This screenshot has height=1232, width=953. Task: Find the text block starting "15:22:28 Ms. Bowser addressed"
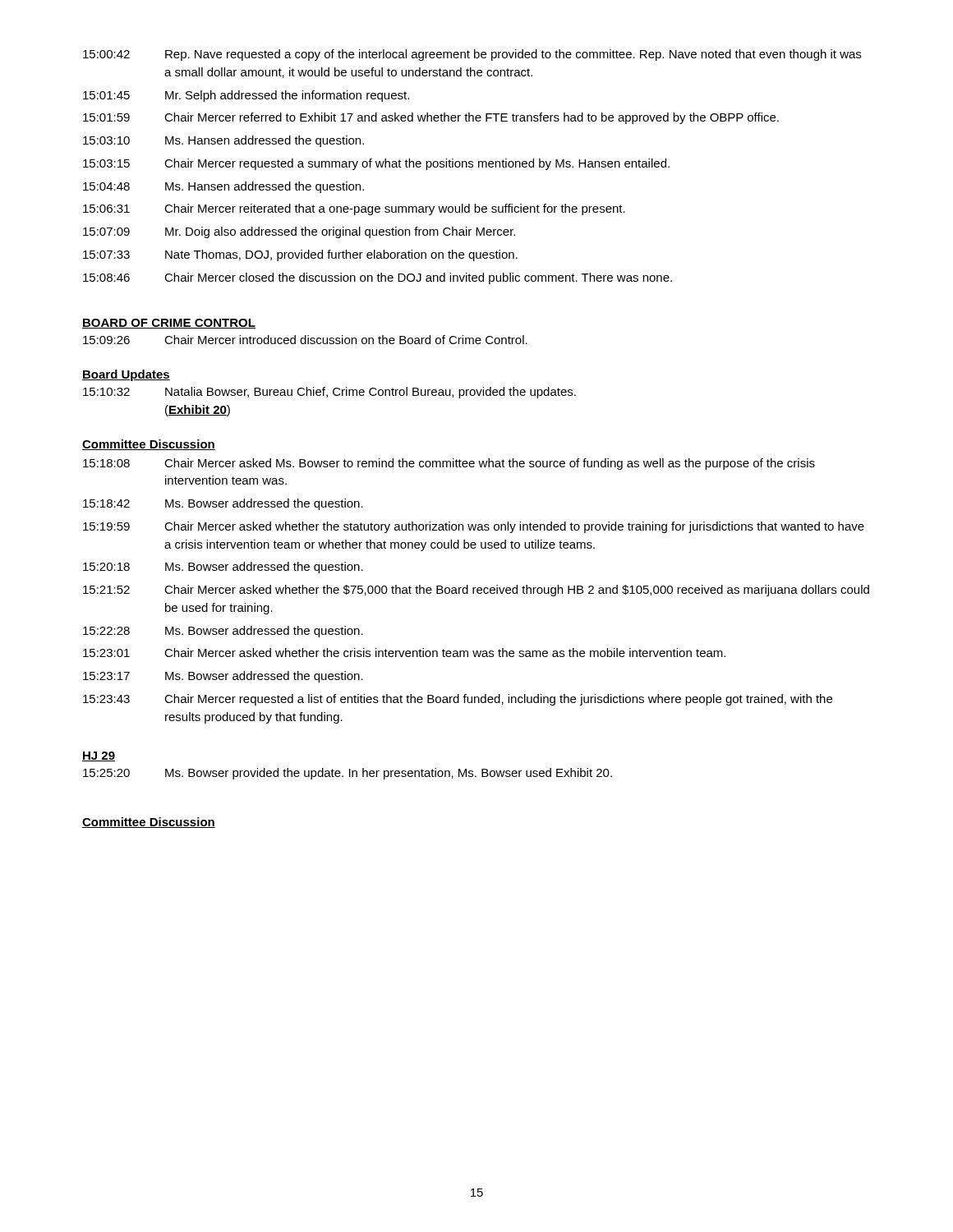[x=223, y=632]
